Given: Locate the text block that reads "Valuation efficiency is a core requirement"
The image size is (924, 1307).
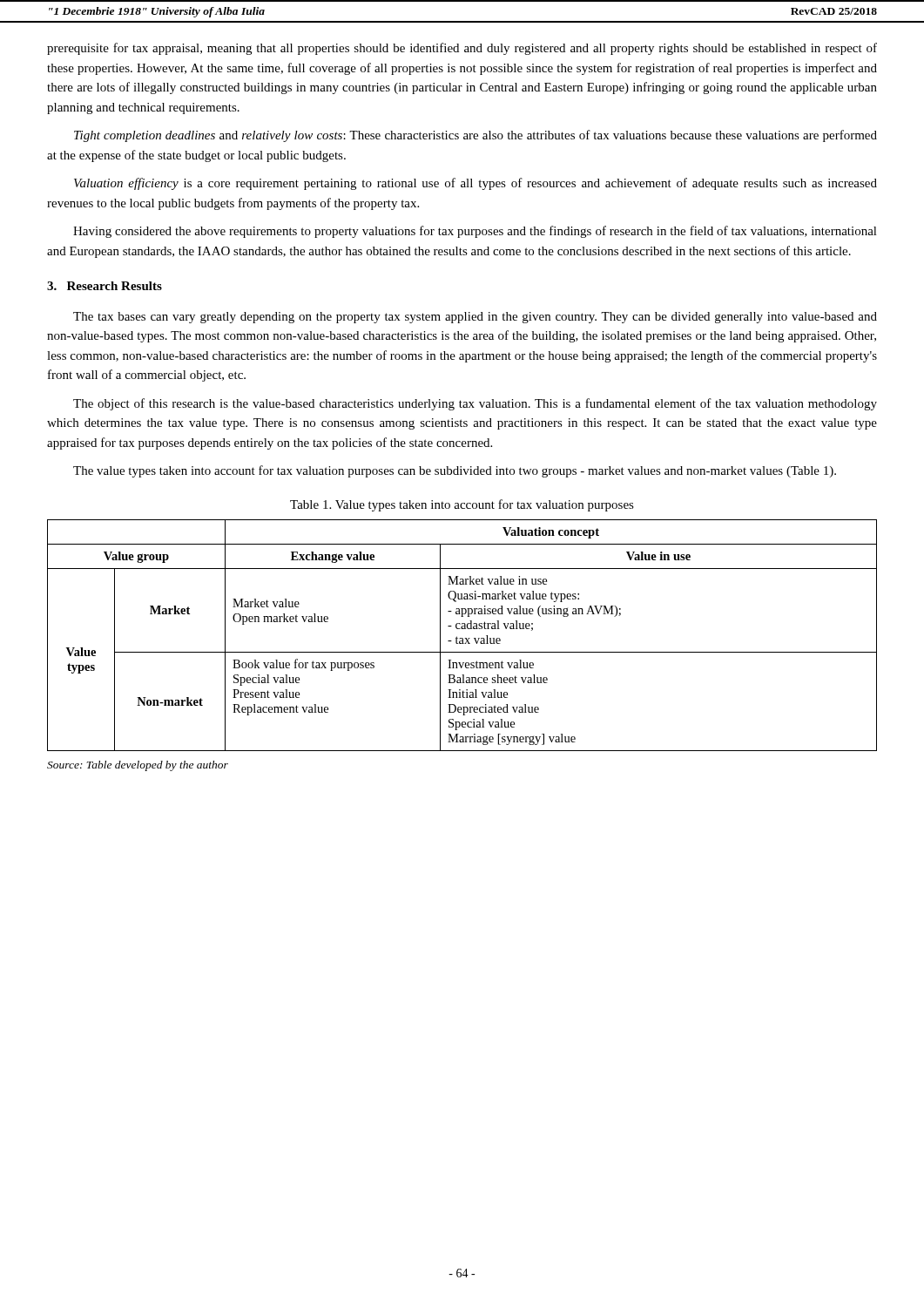Looking at the screenshot, I should pyautogui.click(x=462, y=193).
